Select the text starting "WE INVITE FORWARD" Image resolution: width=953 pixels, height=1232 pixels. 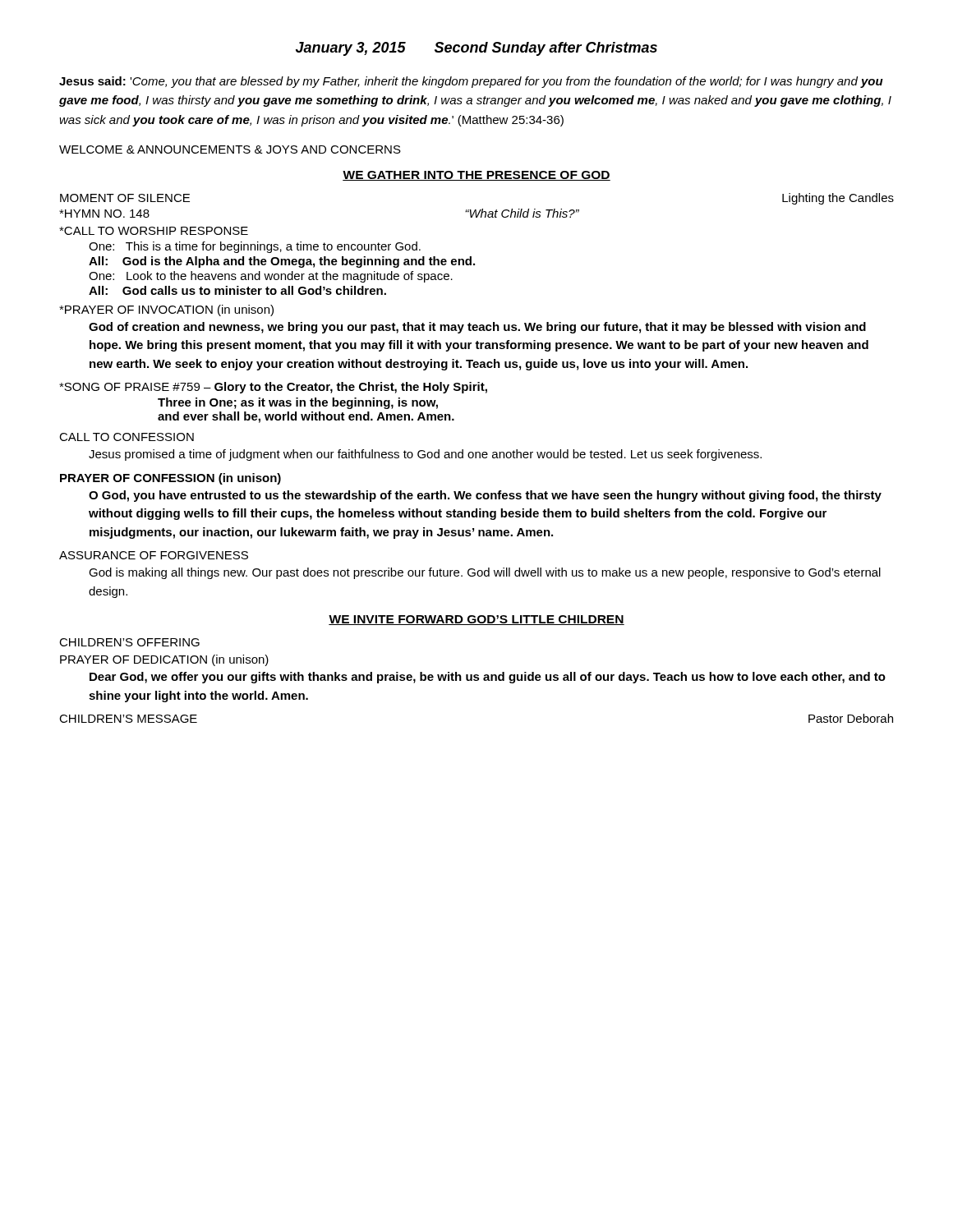point(476,619)
